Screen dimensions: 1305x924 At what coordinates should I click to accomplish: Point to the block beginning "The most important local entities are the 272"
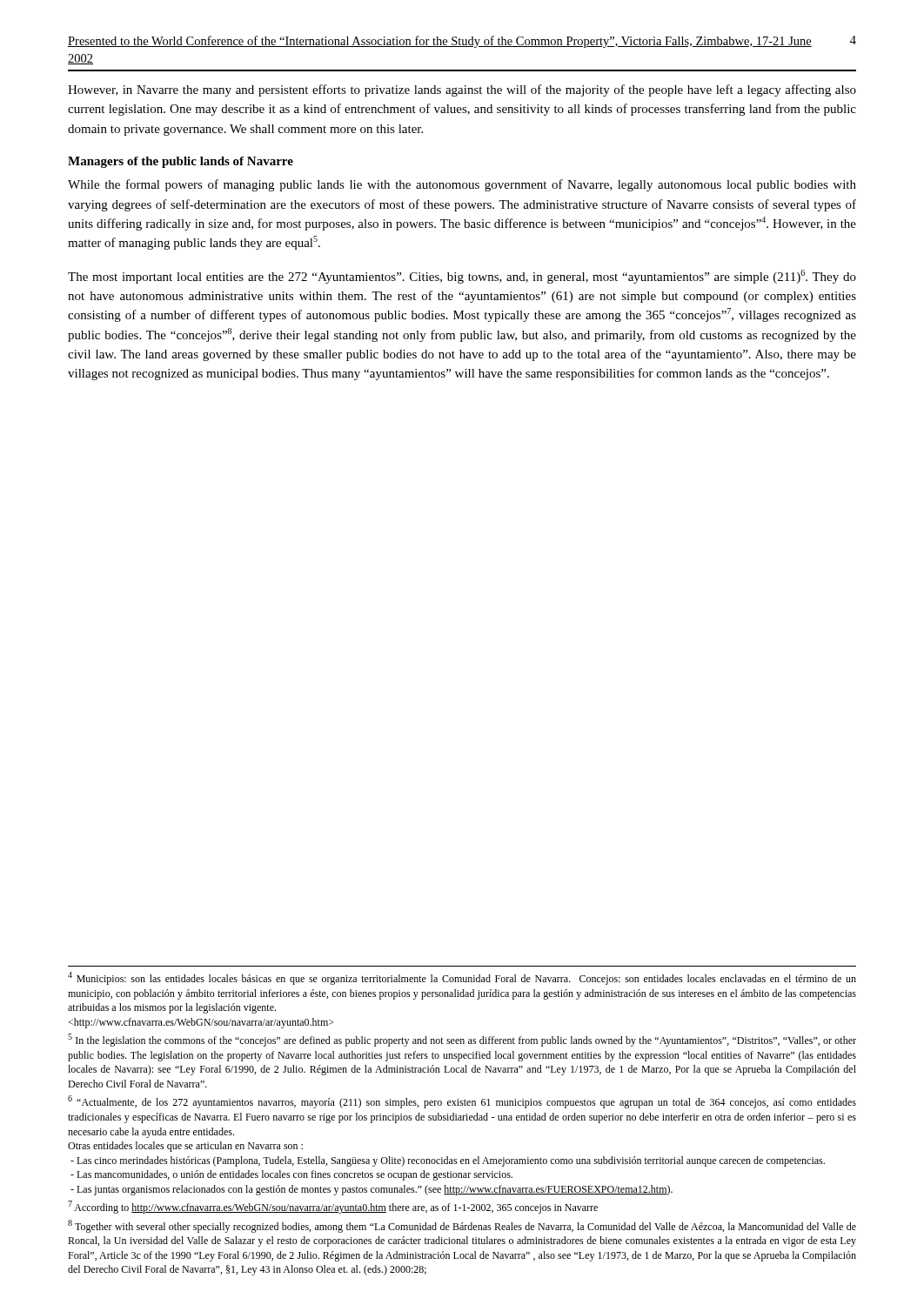click(x=462, y=324)
